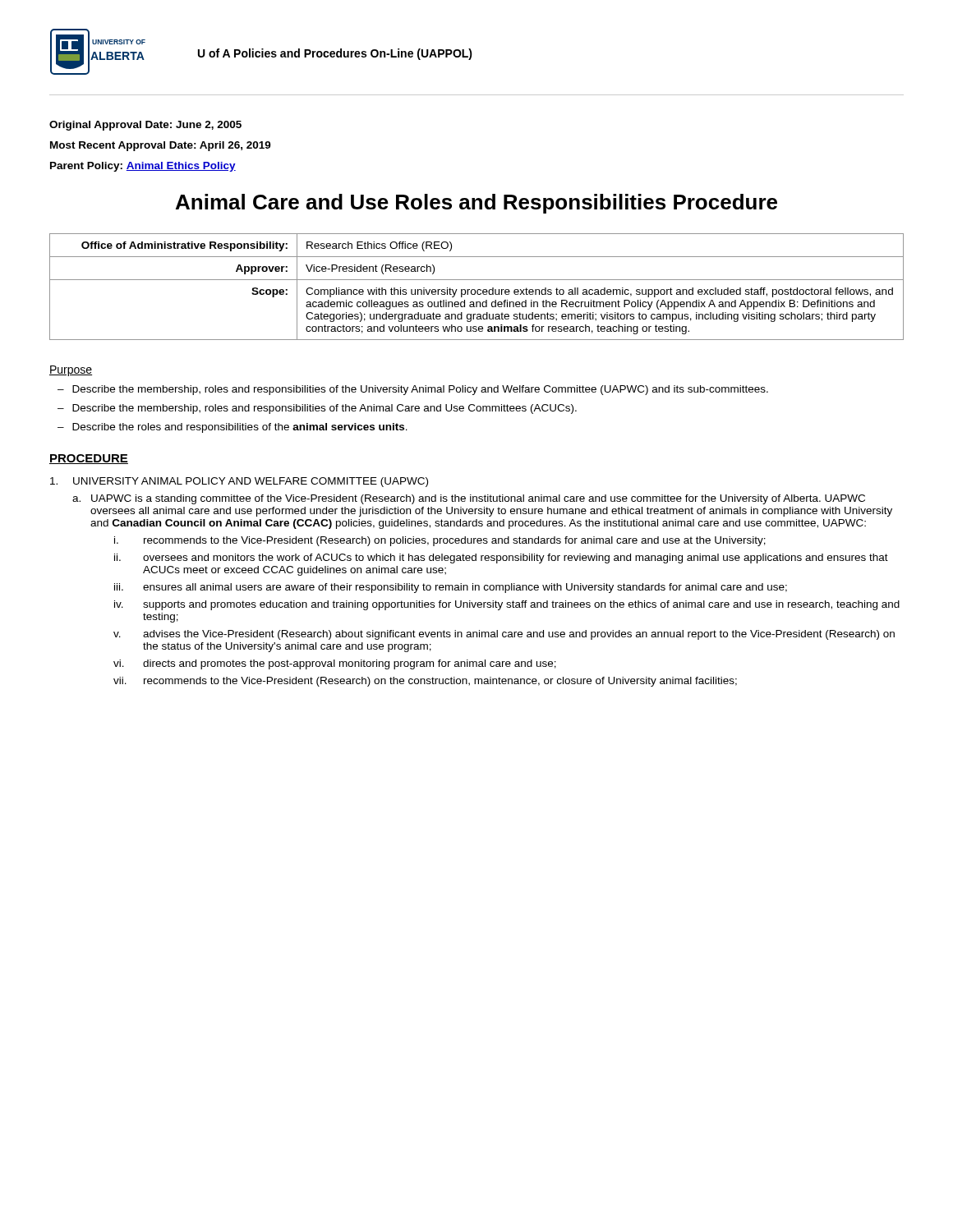
Task: Where is the passage that starts "Parent Policy: Animal Ethics"?
Action: click(x=142, y=165)
